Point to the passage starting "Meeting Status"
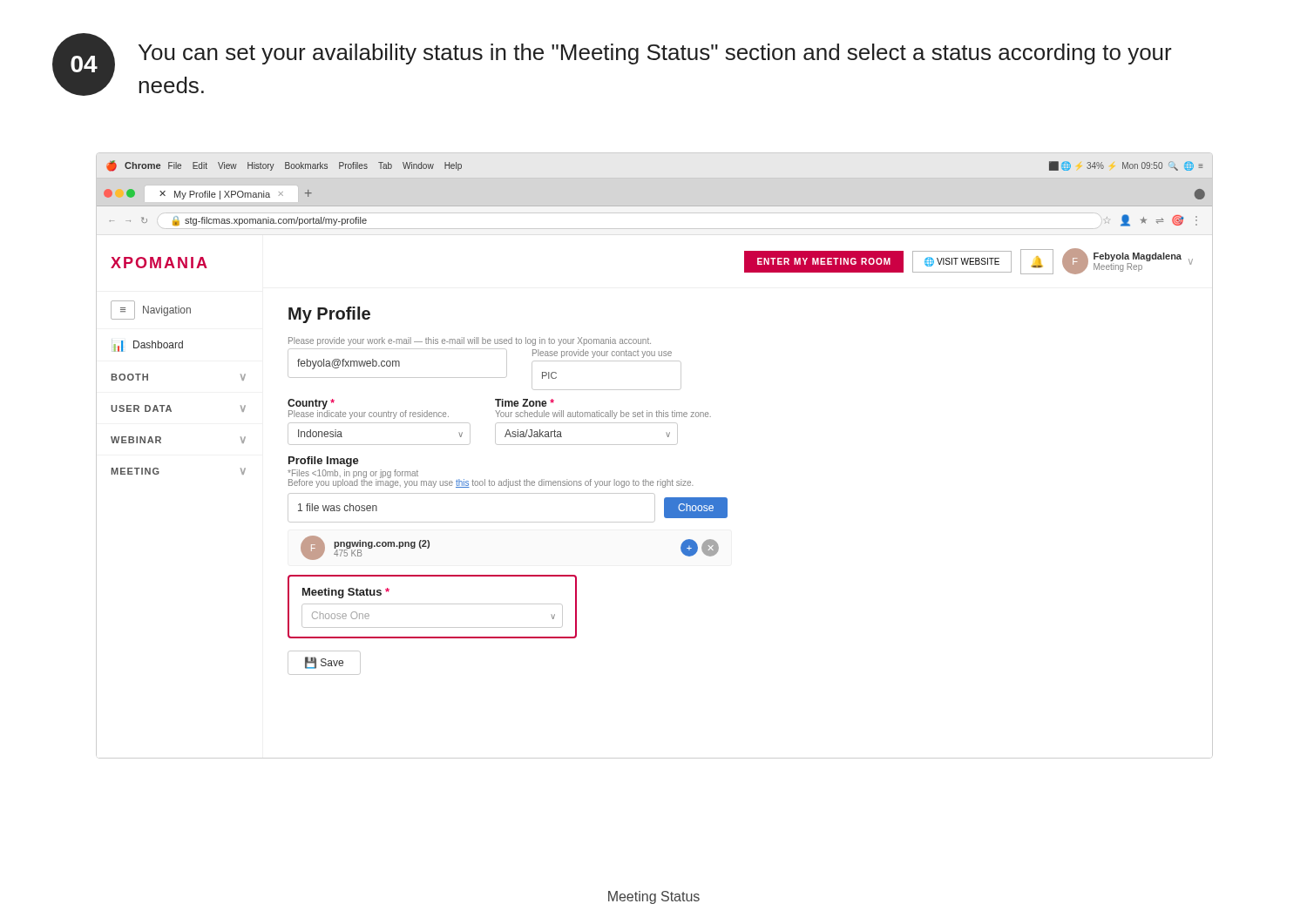This screenshot has width=1307, height=924. 654,897
